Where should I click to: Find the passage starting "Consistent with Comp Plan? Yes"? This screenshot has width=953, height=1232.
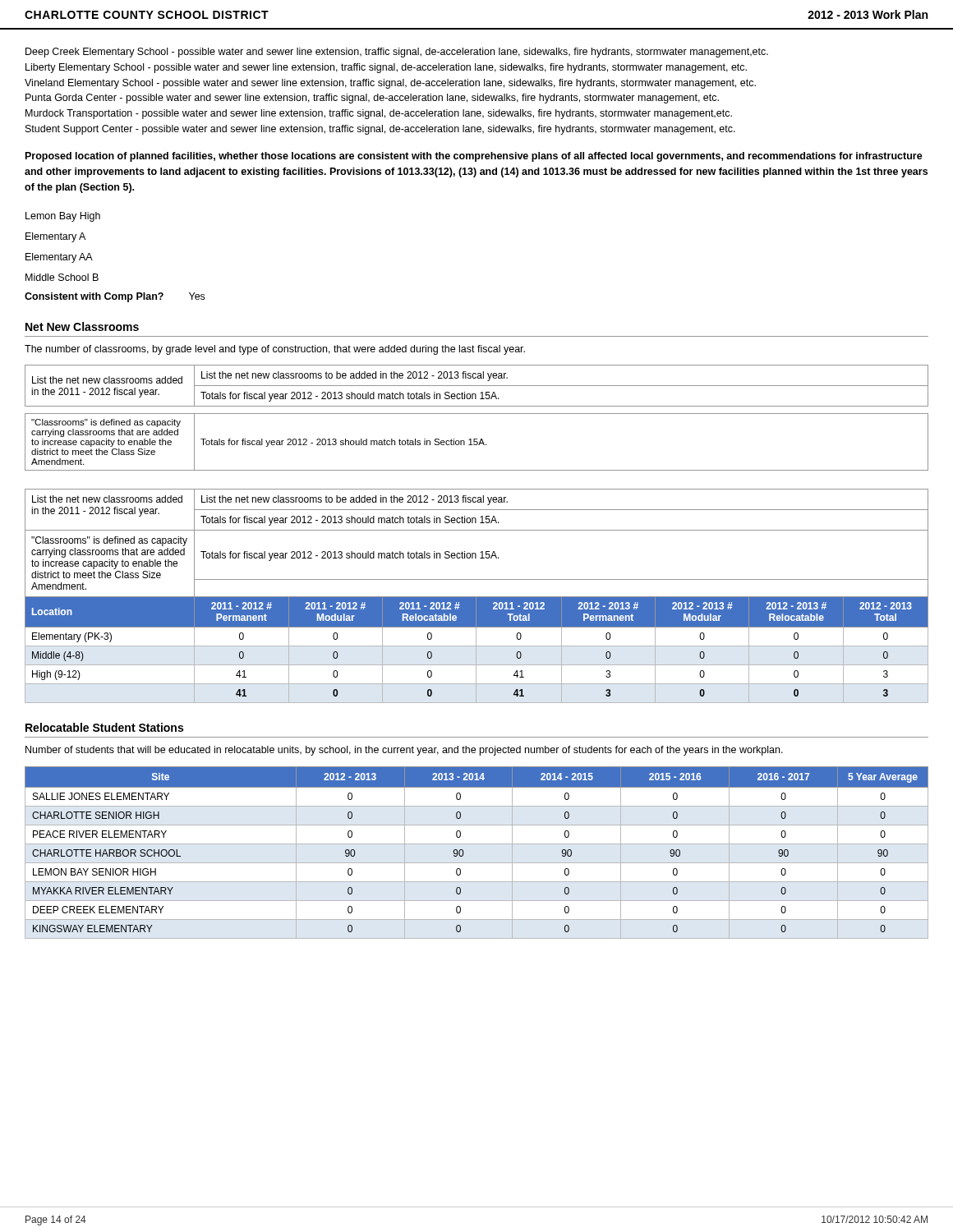tap(115, 296)
